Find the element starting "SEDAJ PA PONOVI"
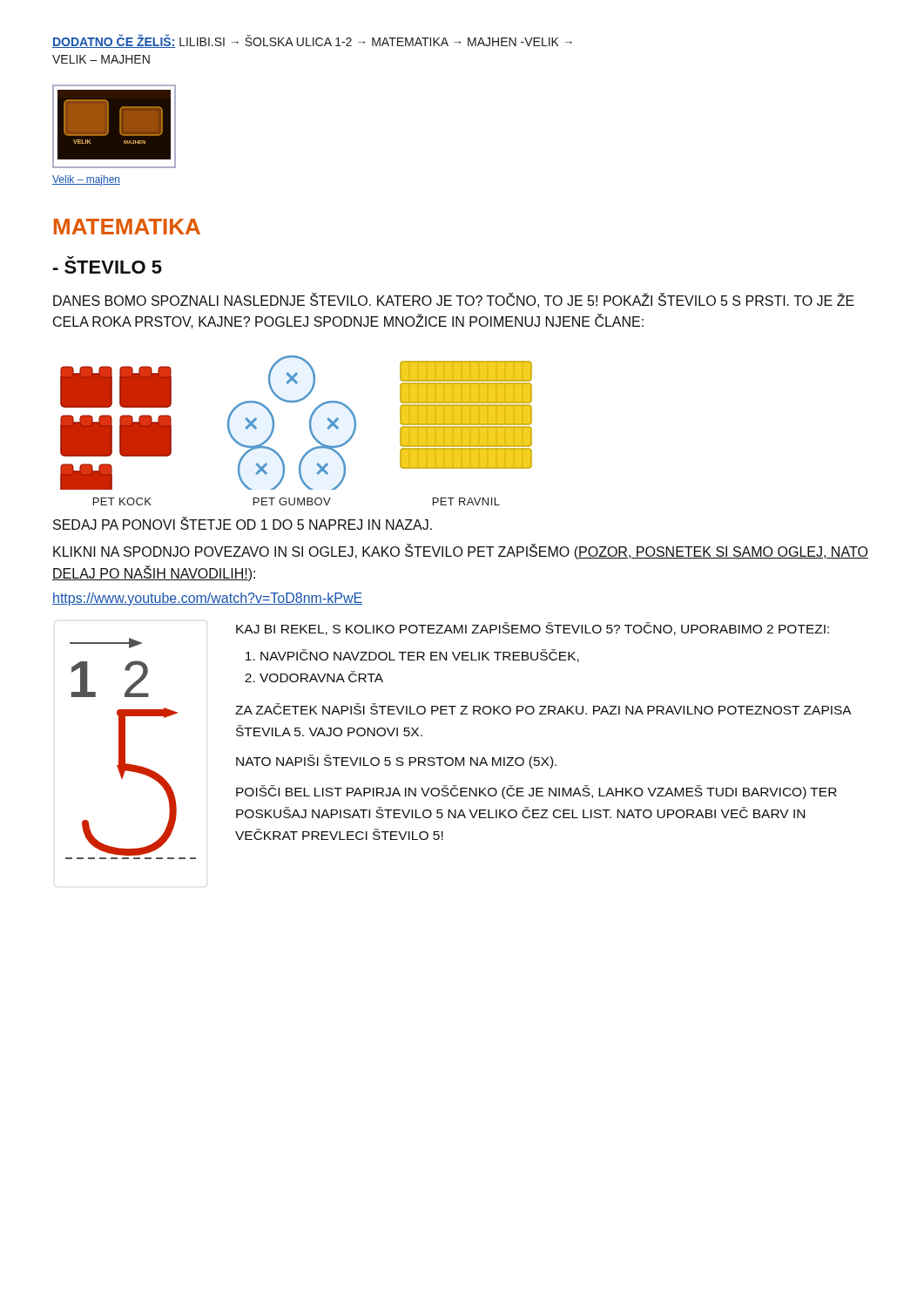Image resolution: width=924 pixels, height=1307 pixels. (243, 525)
